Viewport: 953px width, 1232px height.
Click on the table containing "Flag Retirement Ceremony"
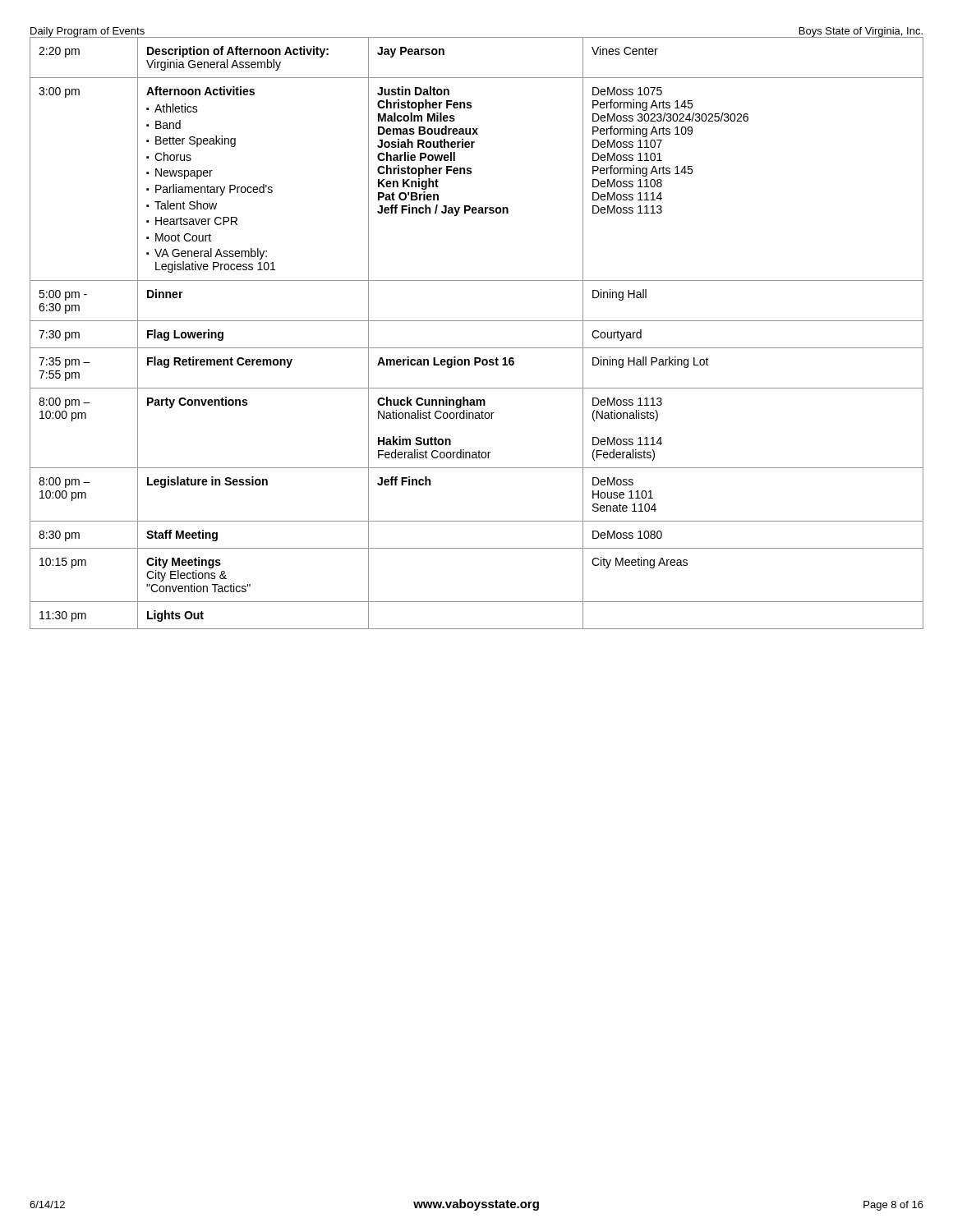(476, 333)
